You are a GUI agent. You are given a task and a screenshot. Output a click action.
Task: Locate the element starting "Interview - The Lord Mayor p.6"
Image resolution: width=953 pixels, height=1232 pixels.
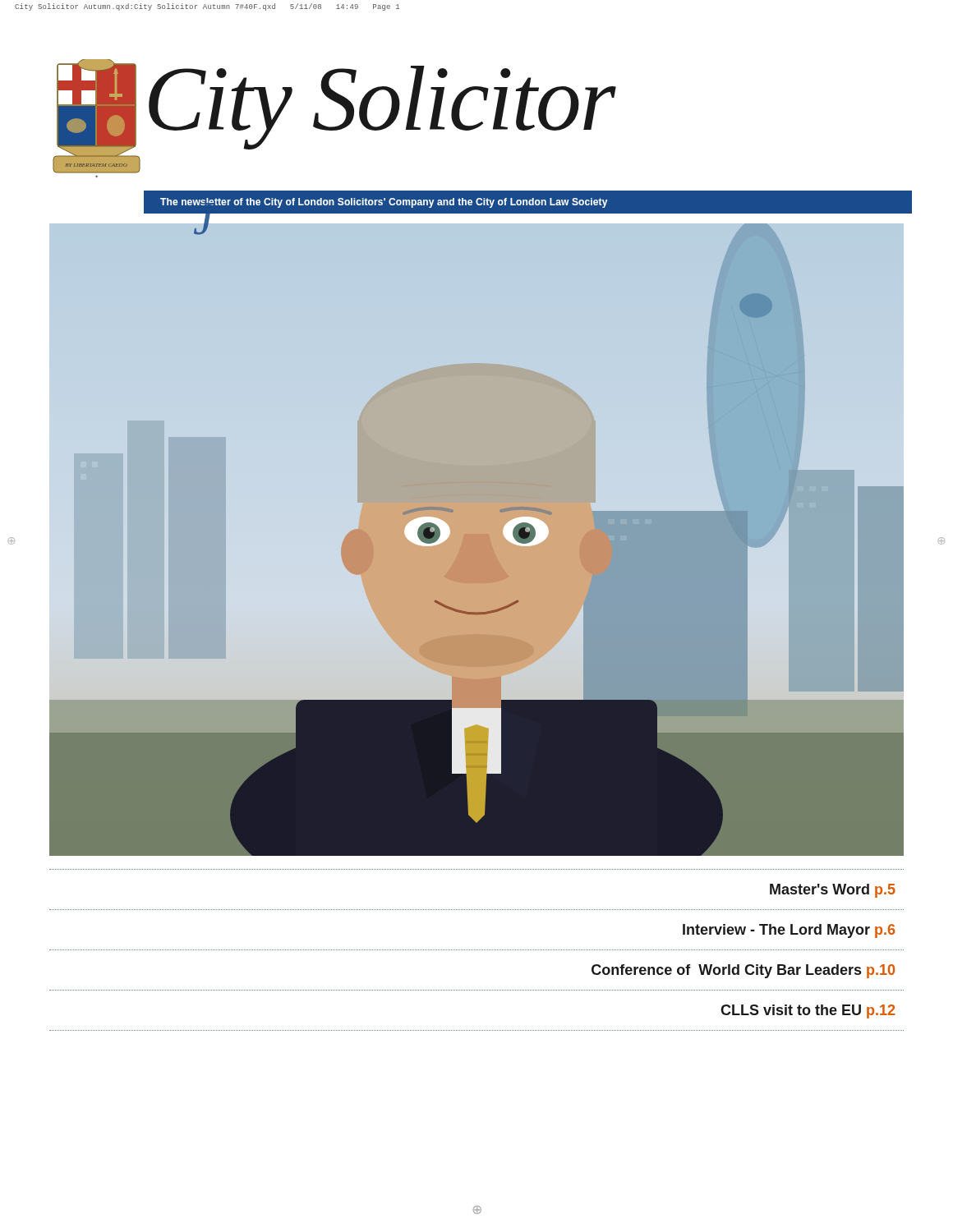click(789, 930)
